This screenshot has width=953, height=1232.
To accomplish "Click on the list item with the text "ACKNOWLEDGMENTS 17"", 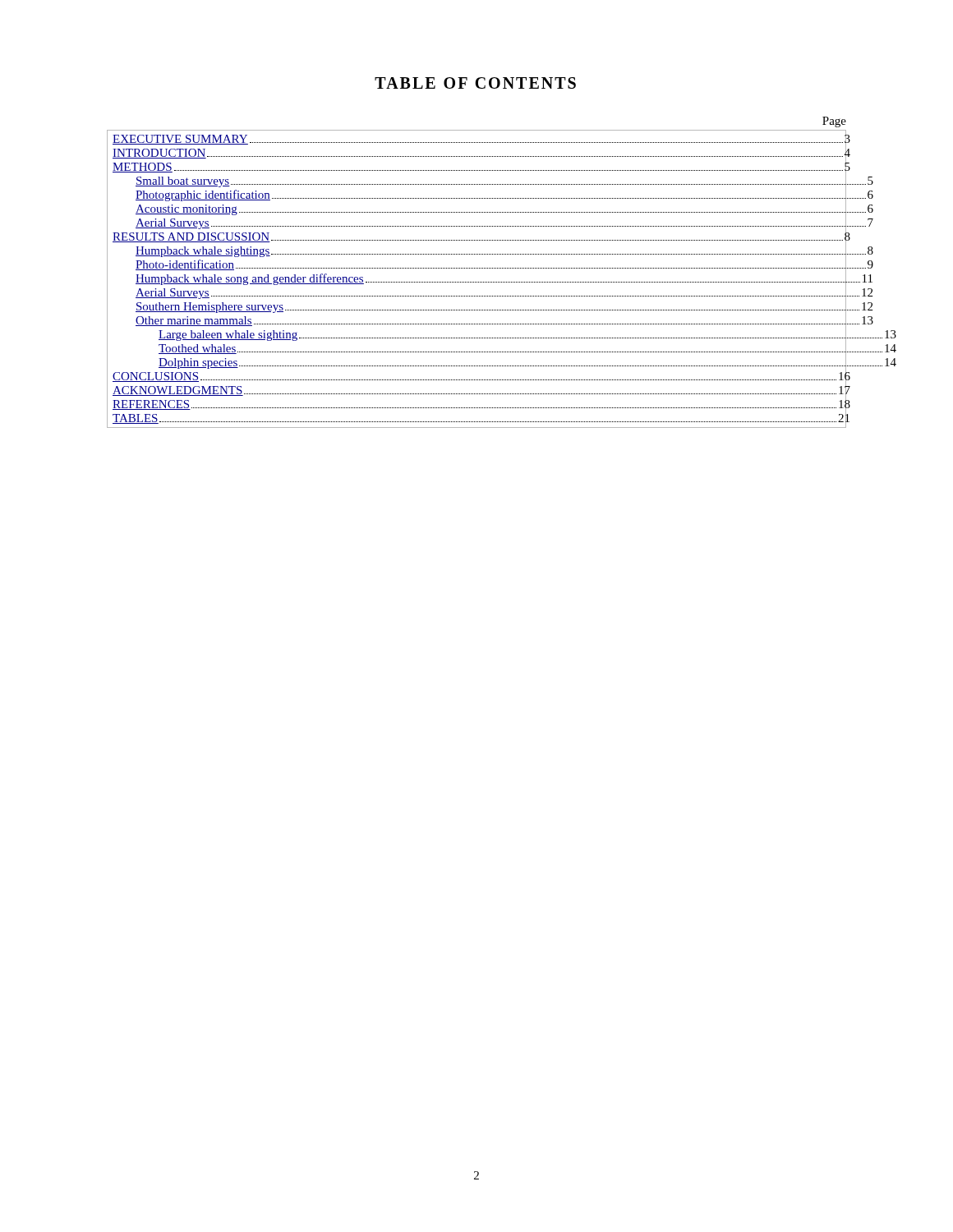I will tap(481, 391).
